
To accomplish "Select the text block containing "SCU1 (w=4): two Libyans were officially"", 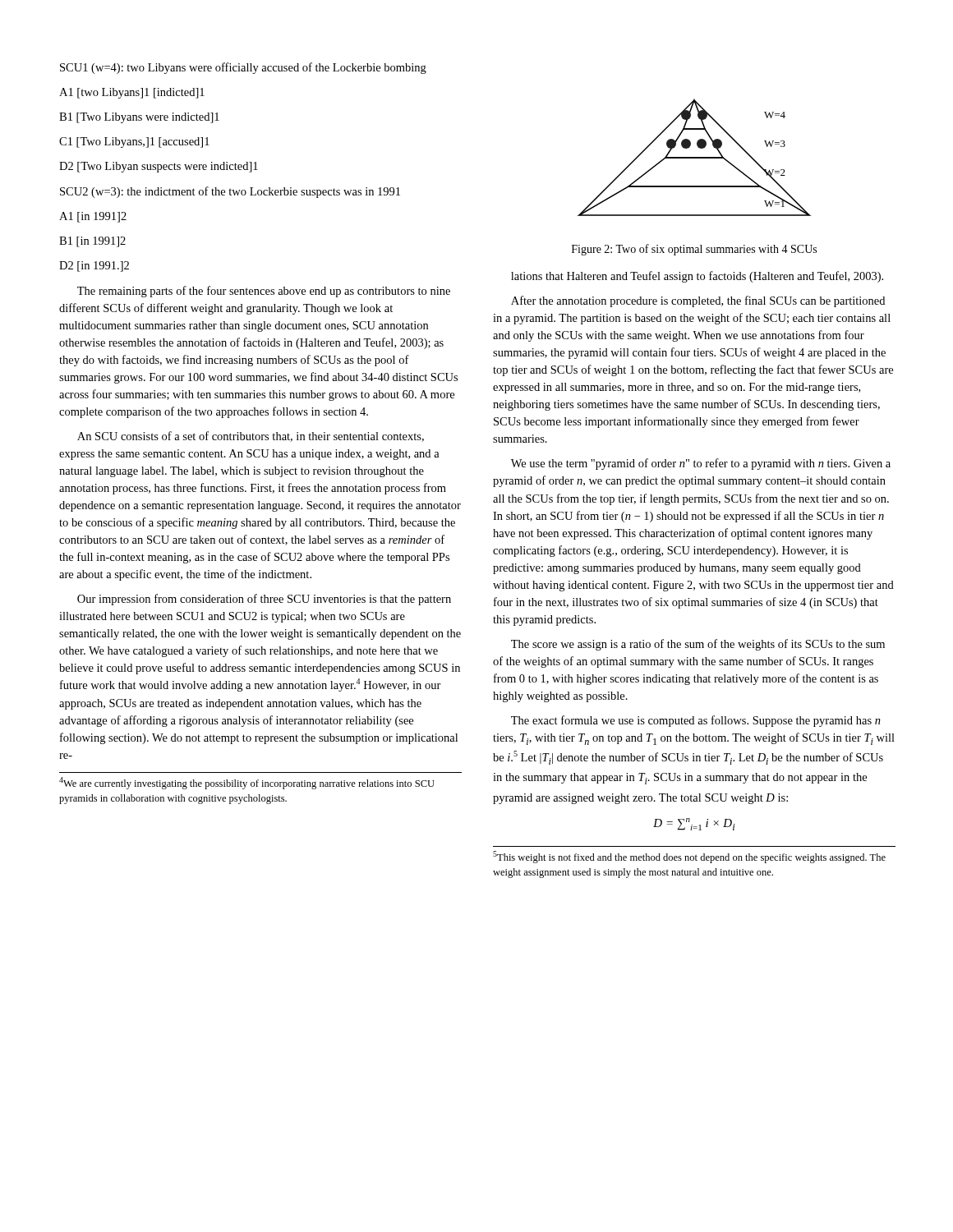I will 243,68.
